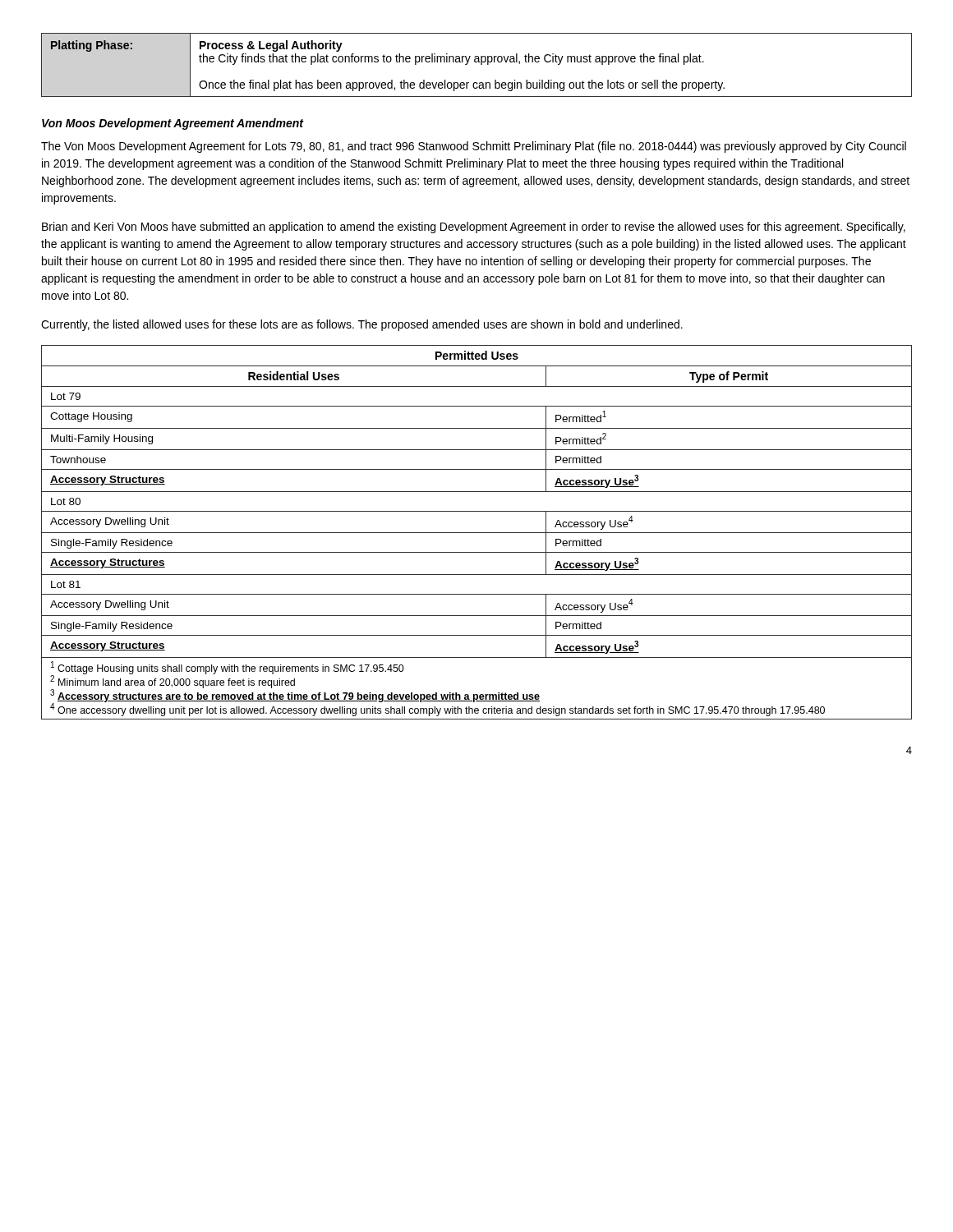This screenshot has width=953, height=1232.
Task: Locate the table with the text "Process & Legal Authority"
Action: pos(476,65)
